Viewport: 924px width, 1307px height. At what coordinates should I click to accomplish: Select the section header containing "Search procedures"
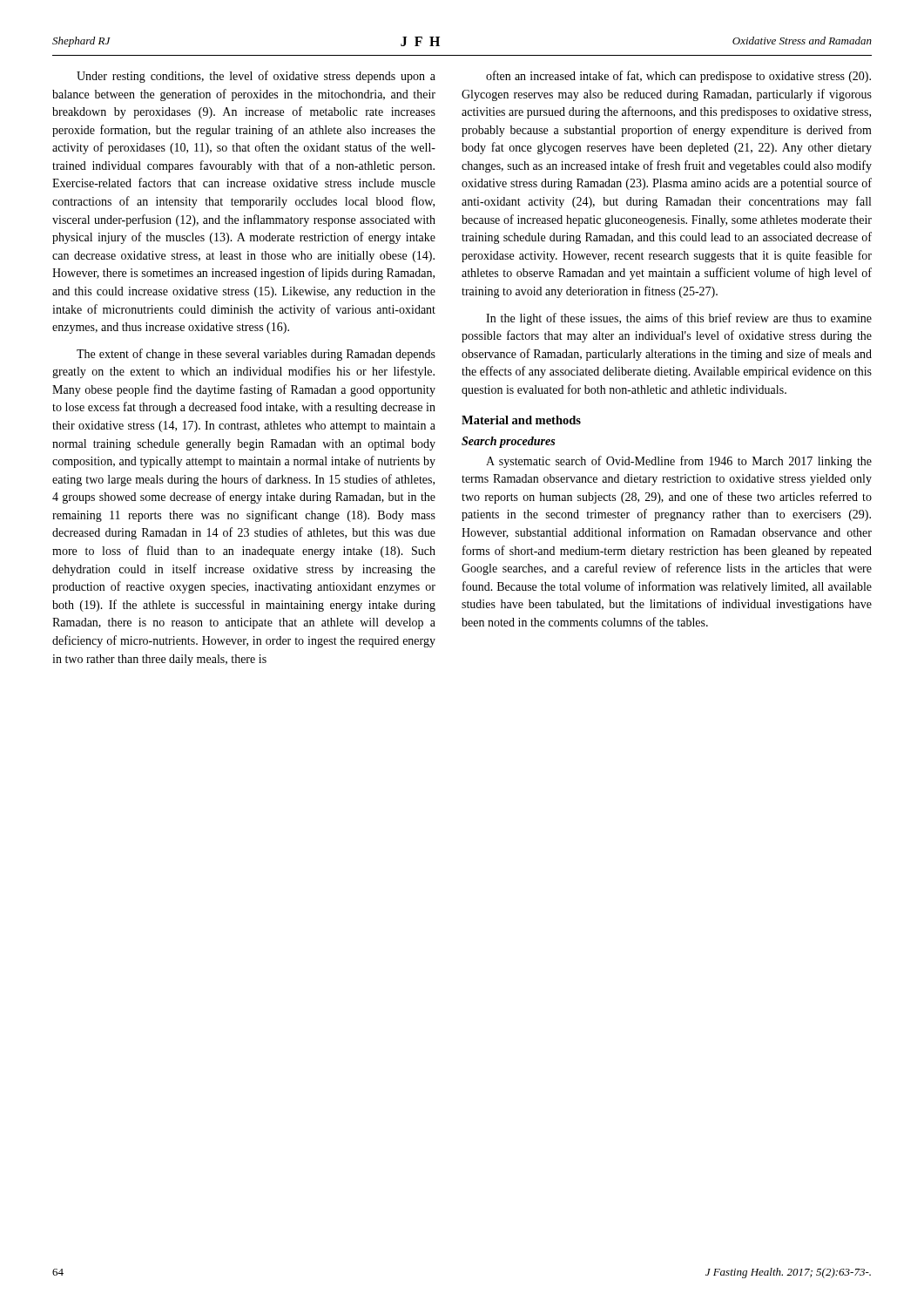[x=508, y=442]
